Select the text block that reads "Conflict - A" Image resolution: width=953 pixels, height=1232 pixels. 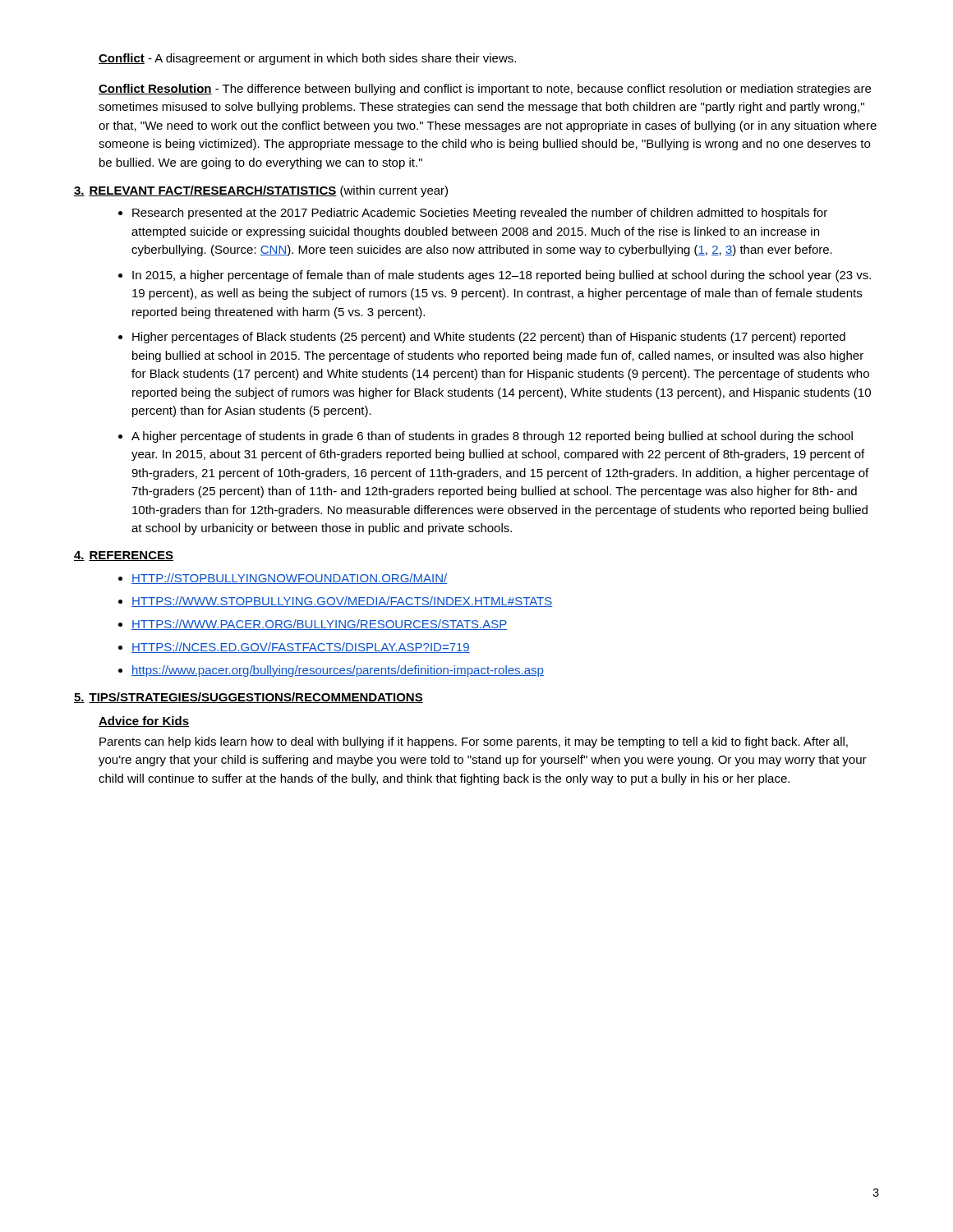308,58
